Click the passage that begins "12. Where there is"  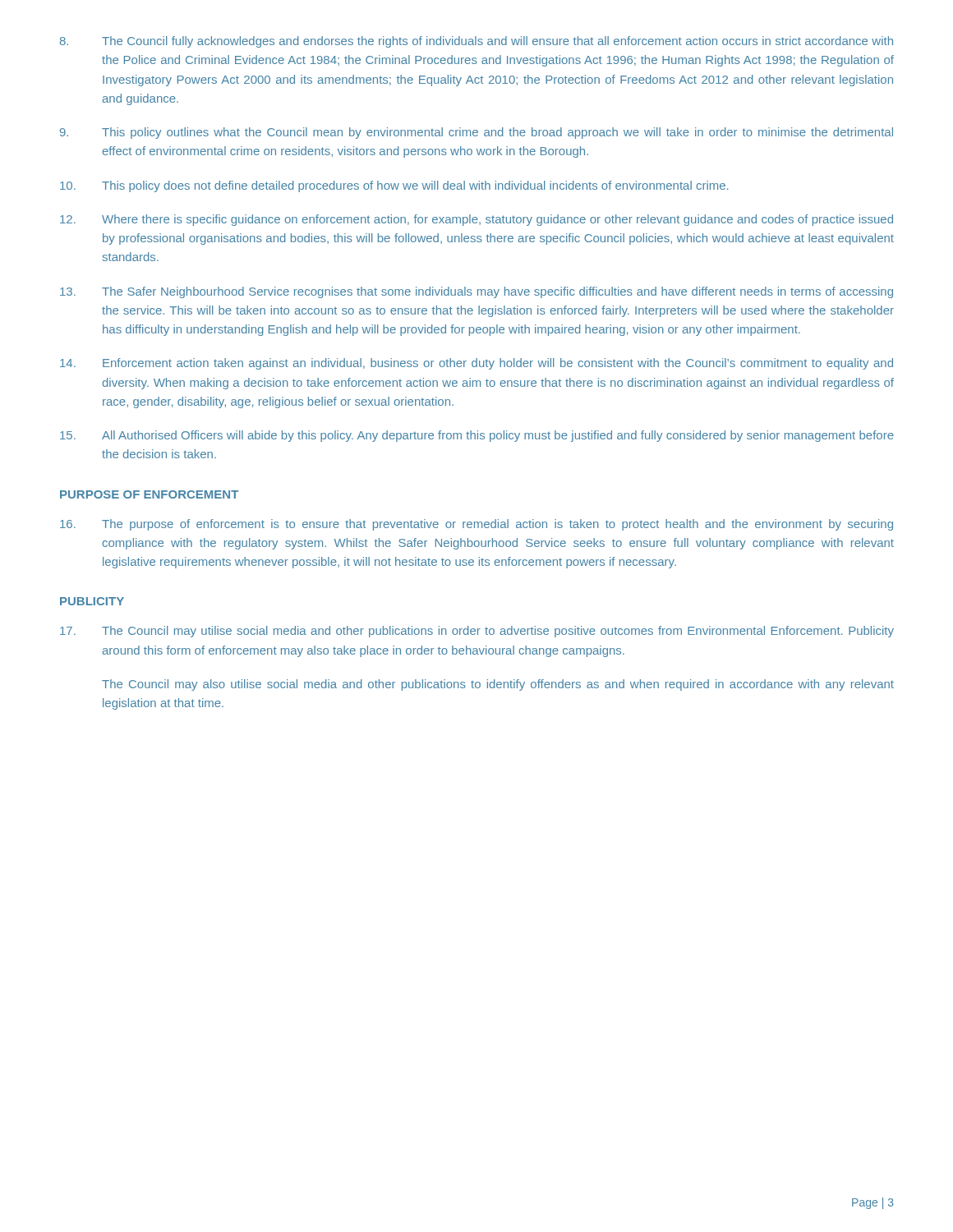[x=476, y=238]
